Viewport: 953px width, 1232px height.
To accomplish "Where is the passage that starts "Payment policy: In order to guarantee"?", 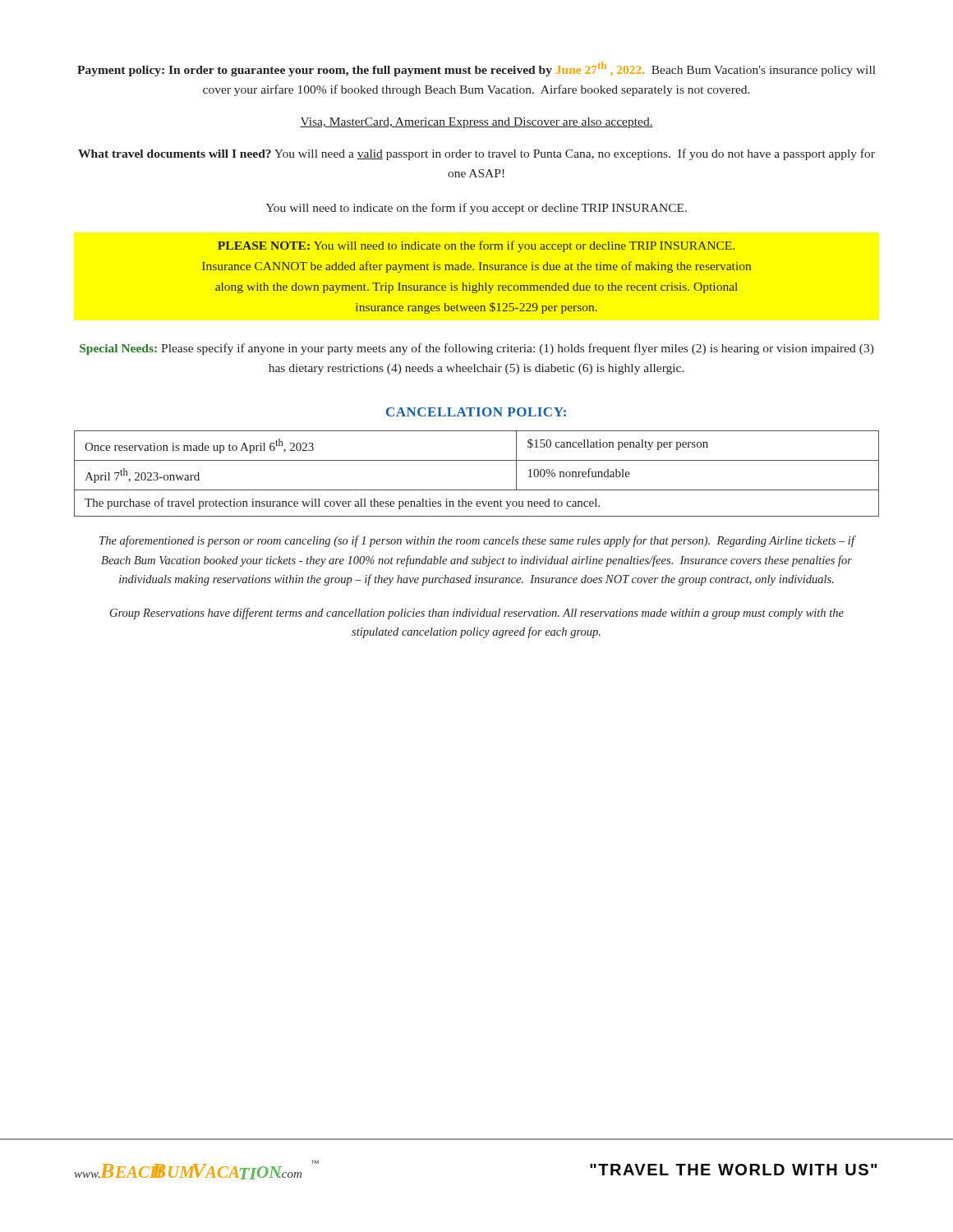I will pos(476,78).
